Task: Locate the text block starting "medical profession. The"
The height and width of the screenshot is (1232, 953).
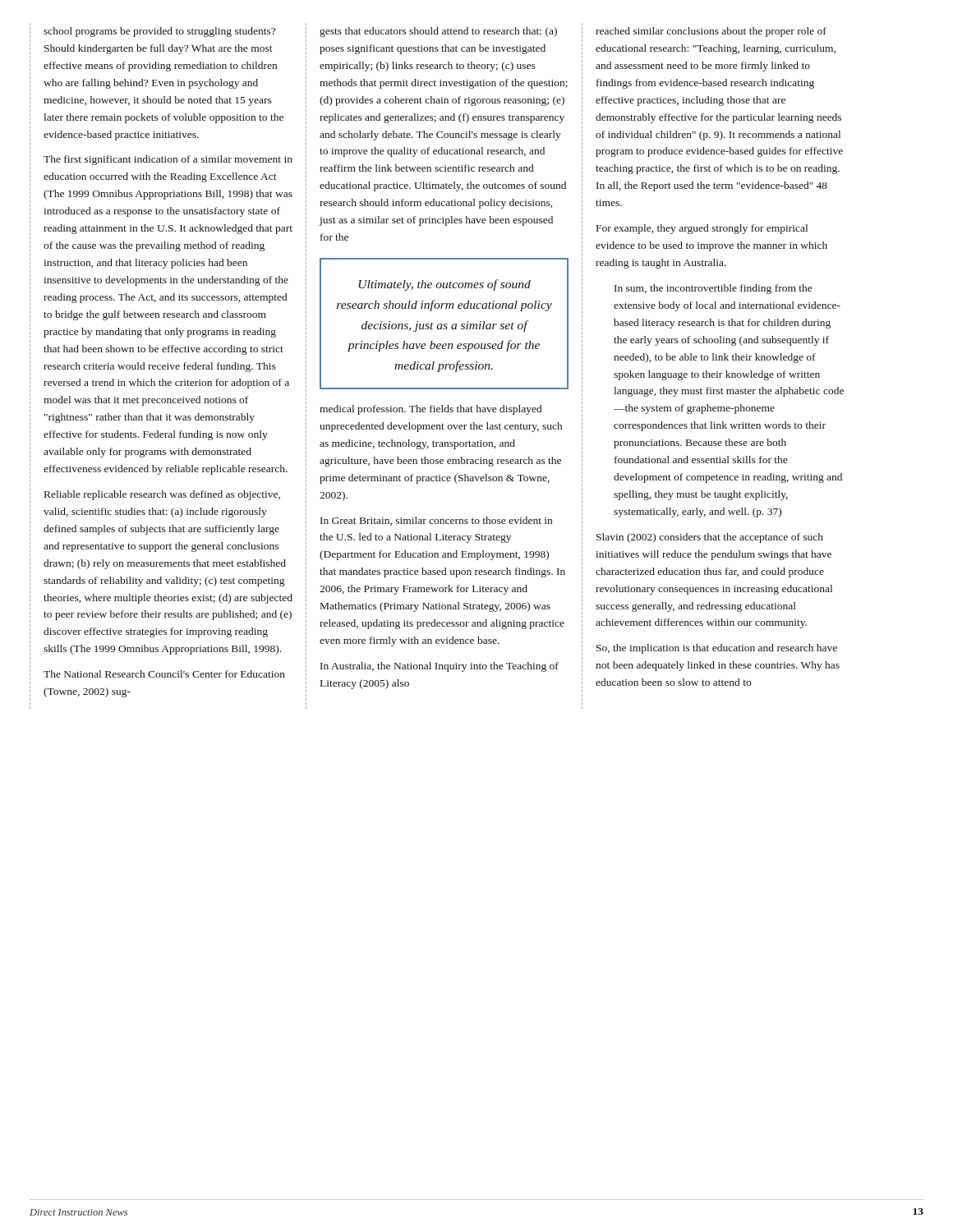Action: [x=444, y=546]
